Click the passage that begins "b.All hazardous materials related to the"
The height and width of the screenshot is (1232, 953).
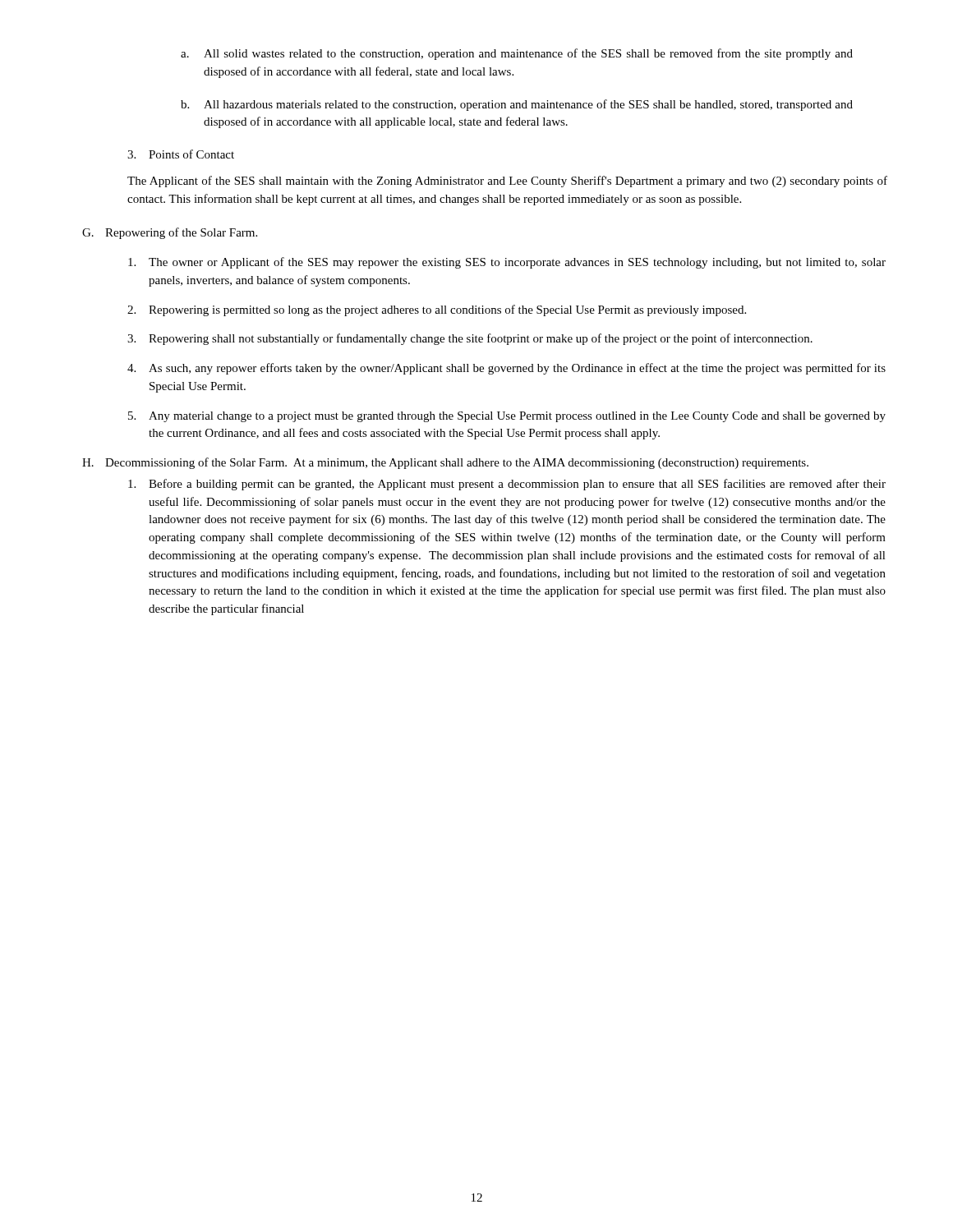pyautogui.click(x=517, y=114)
